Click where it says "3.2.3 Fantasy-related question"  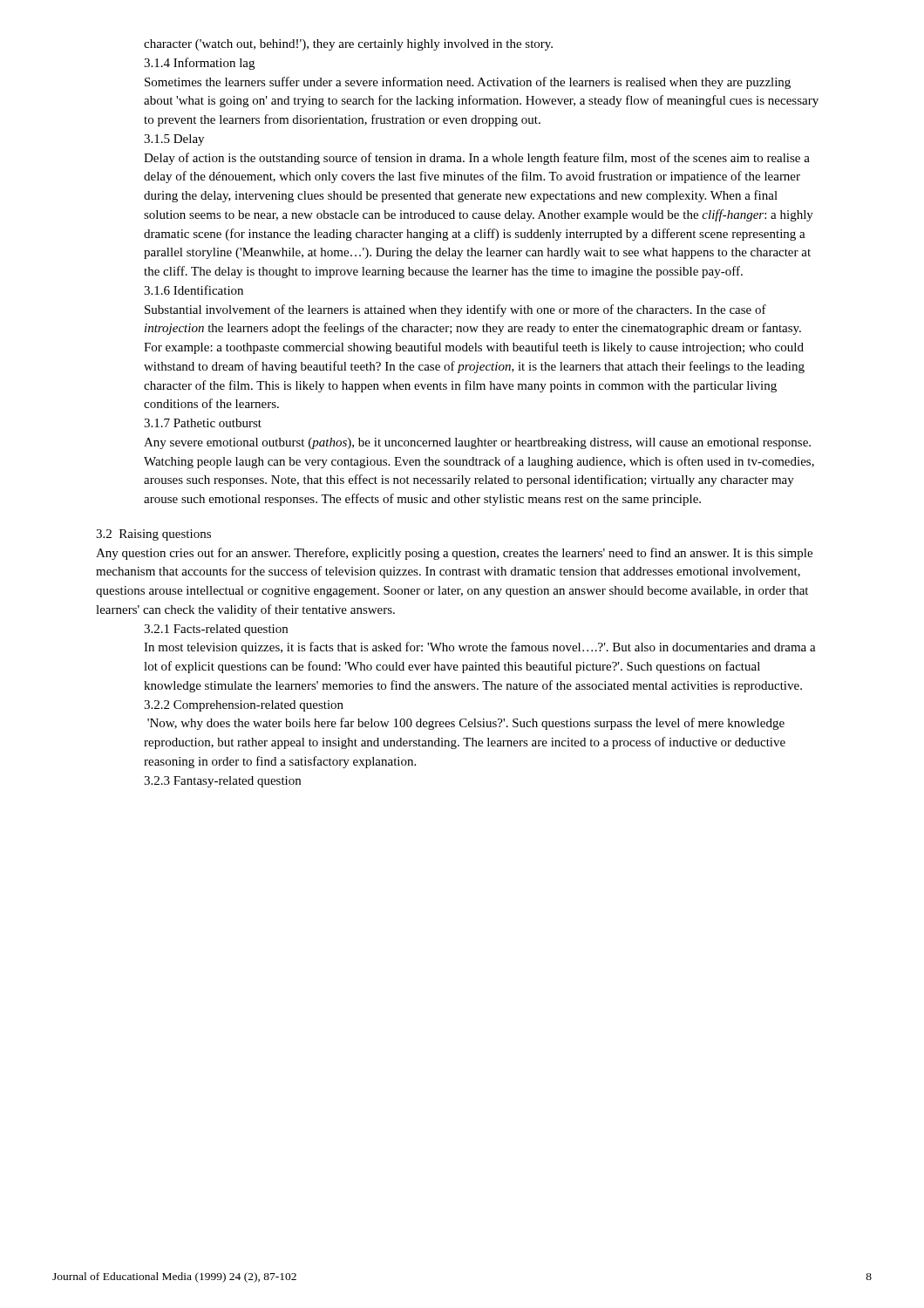(x=222, y=782)
